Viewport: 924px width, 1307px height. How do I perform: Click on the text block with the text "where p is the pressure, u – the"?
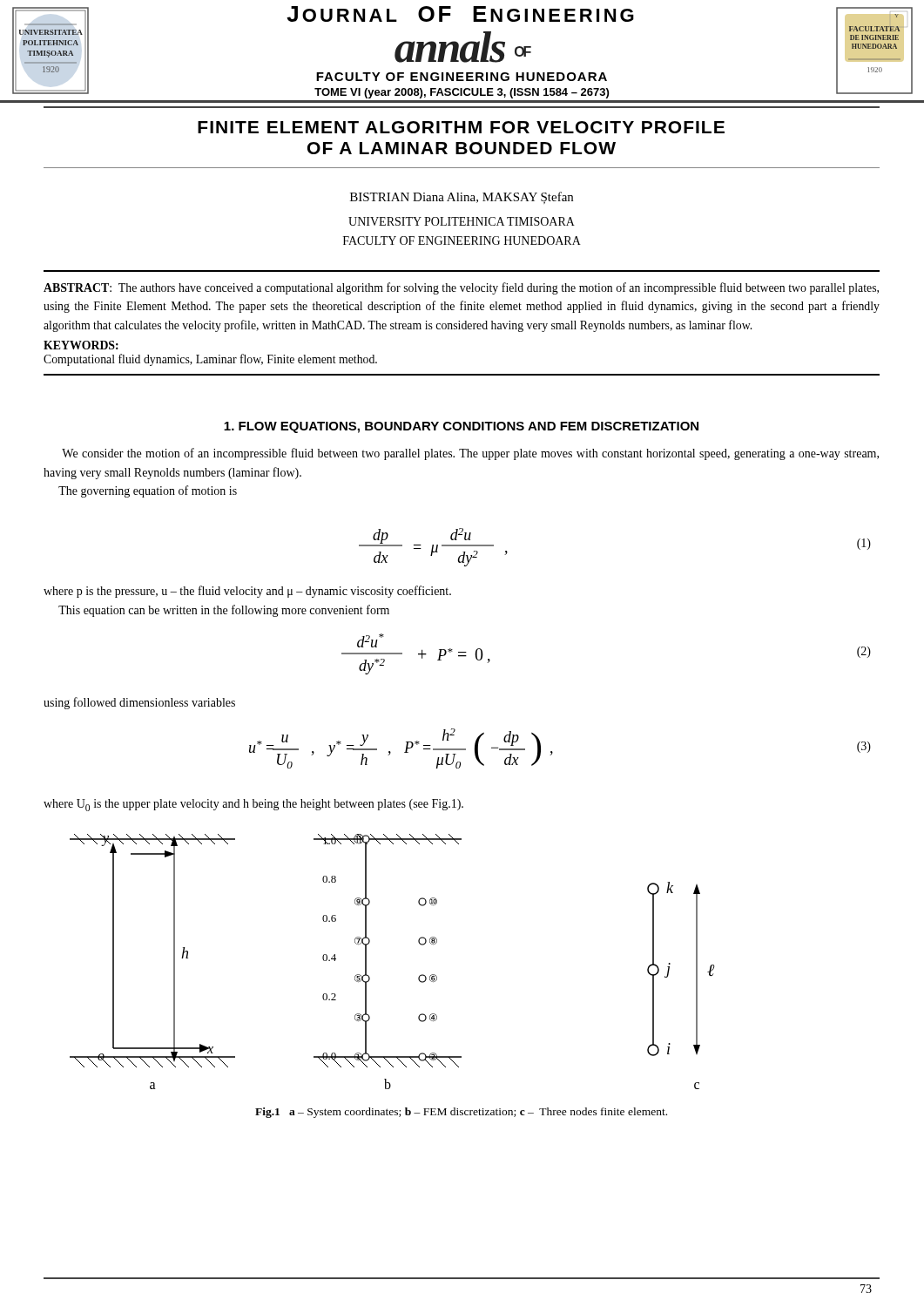pos(248,601)
